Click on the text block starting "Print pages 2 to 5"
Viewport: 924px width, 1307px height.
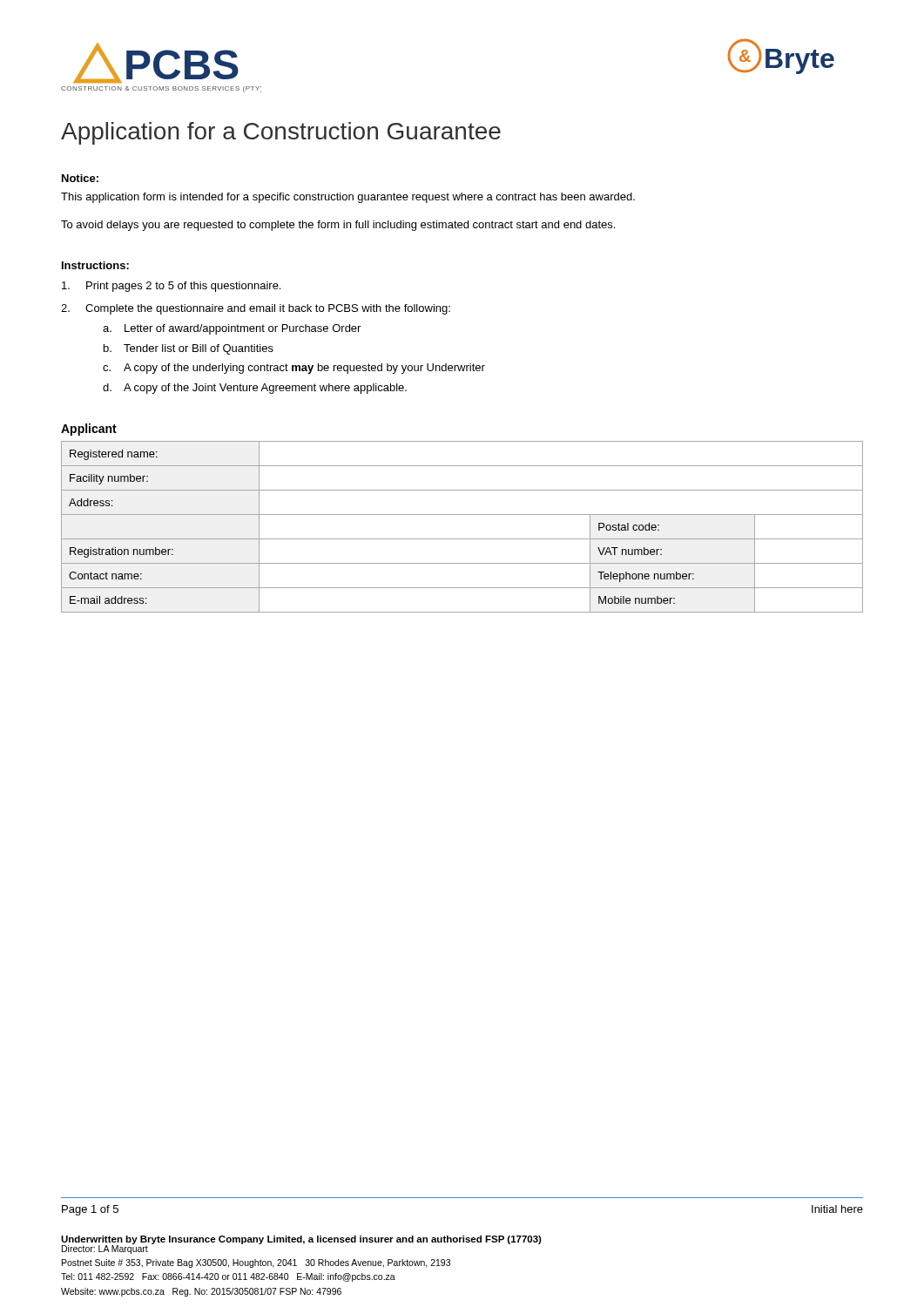[x=171, y=286]
